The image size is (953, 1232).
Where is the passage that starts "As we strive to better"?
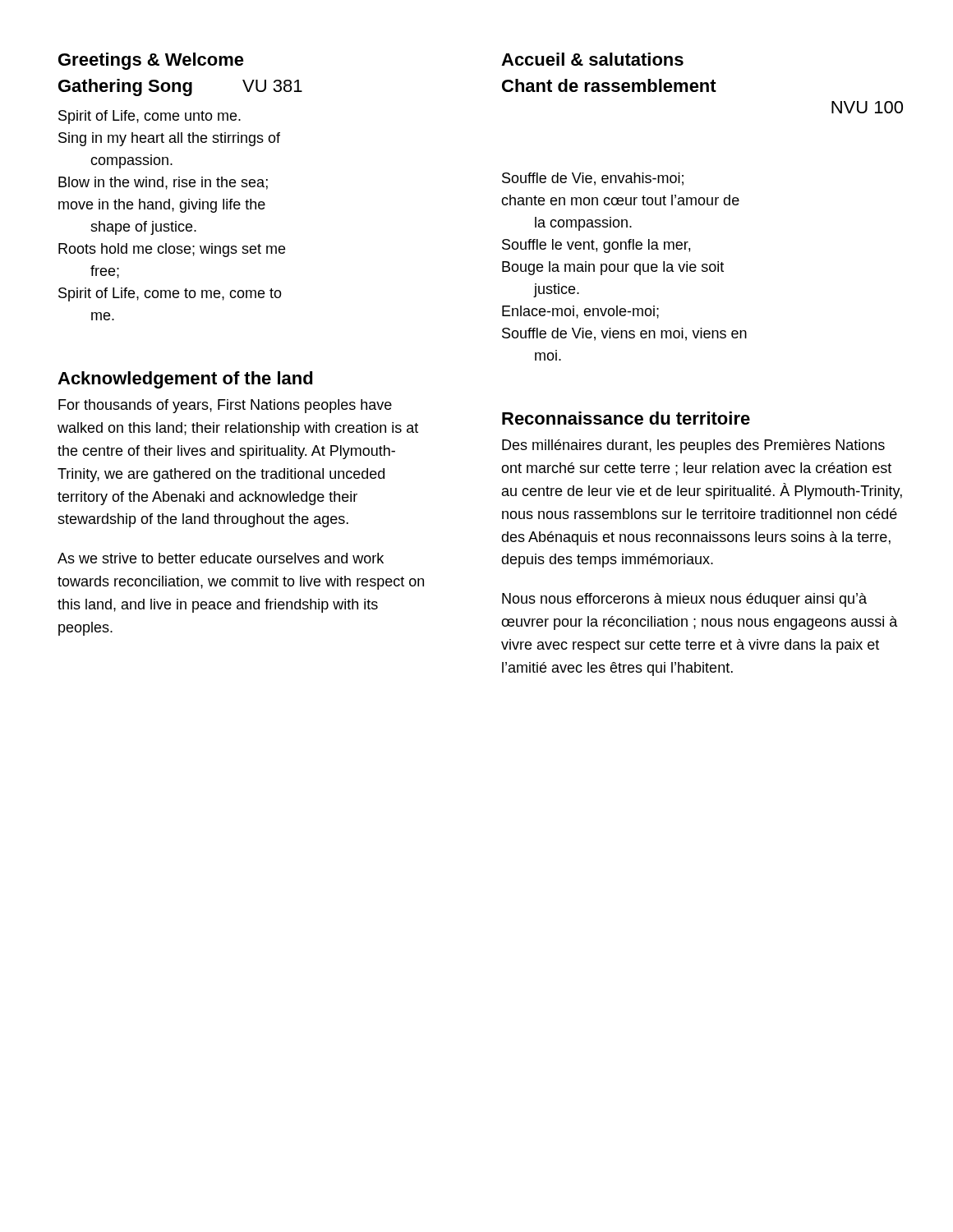coord(242,594)
